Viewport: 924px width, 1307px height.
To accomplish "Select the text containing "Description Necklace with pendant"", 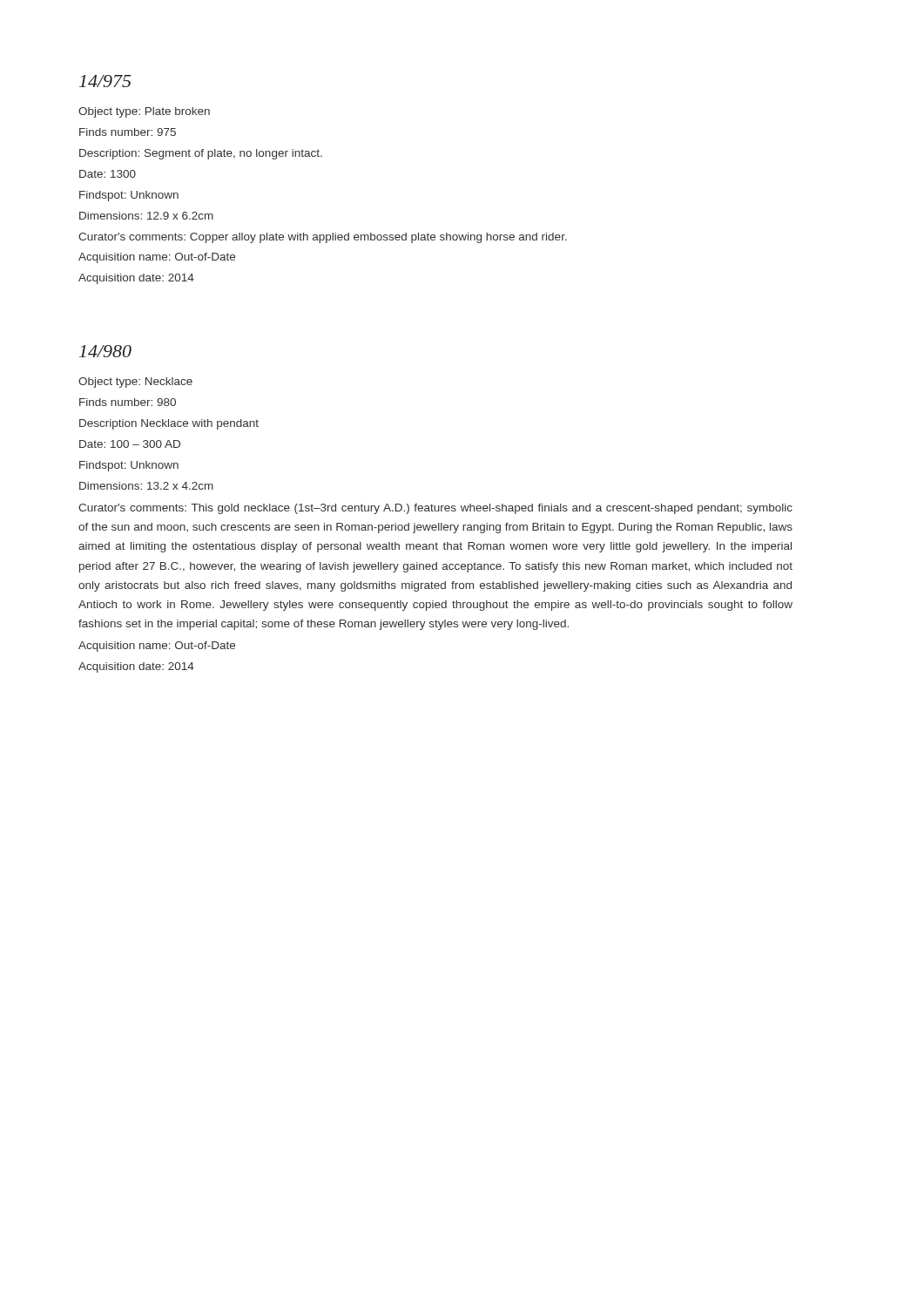I will point(169,424).
